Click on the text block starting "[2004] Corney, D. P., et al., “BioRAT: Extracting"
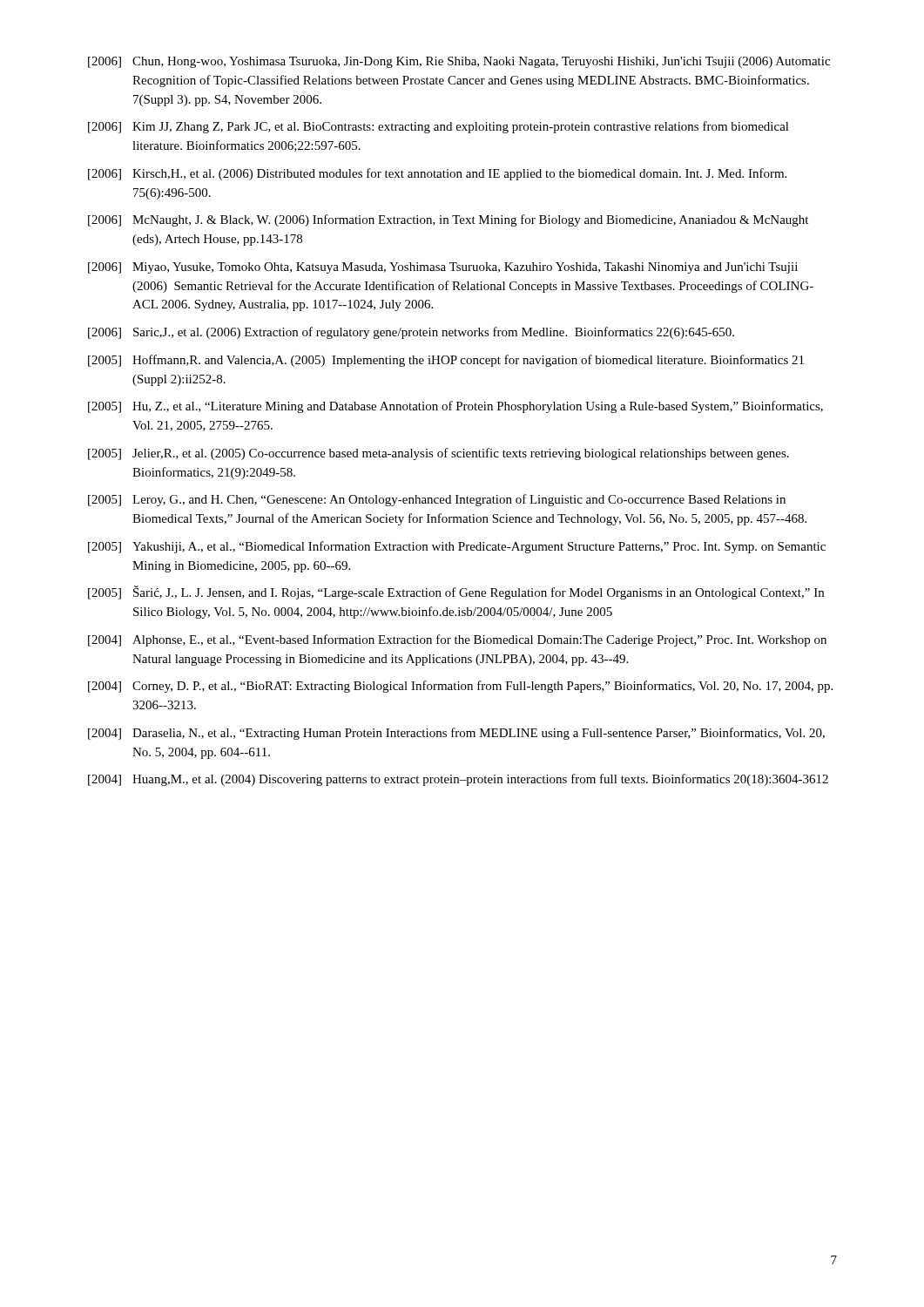This screenshot has width=924, height=1307. pos(462,696)
